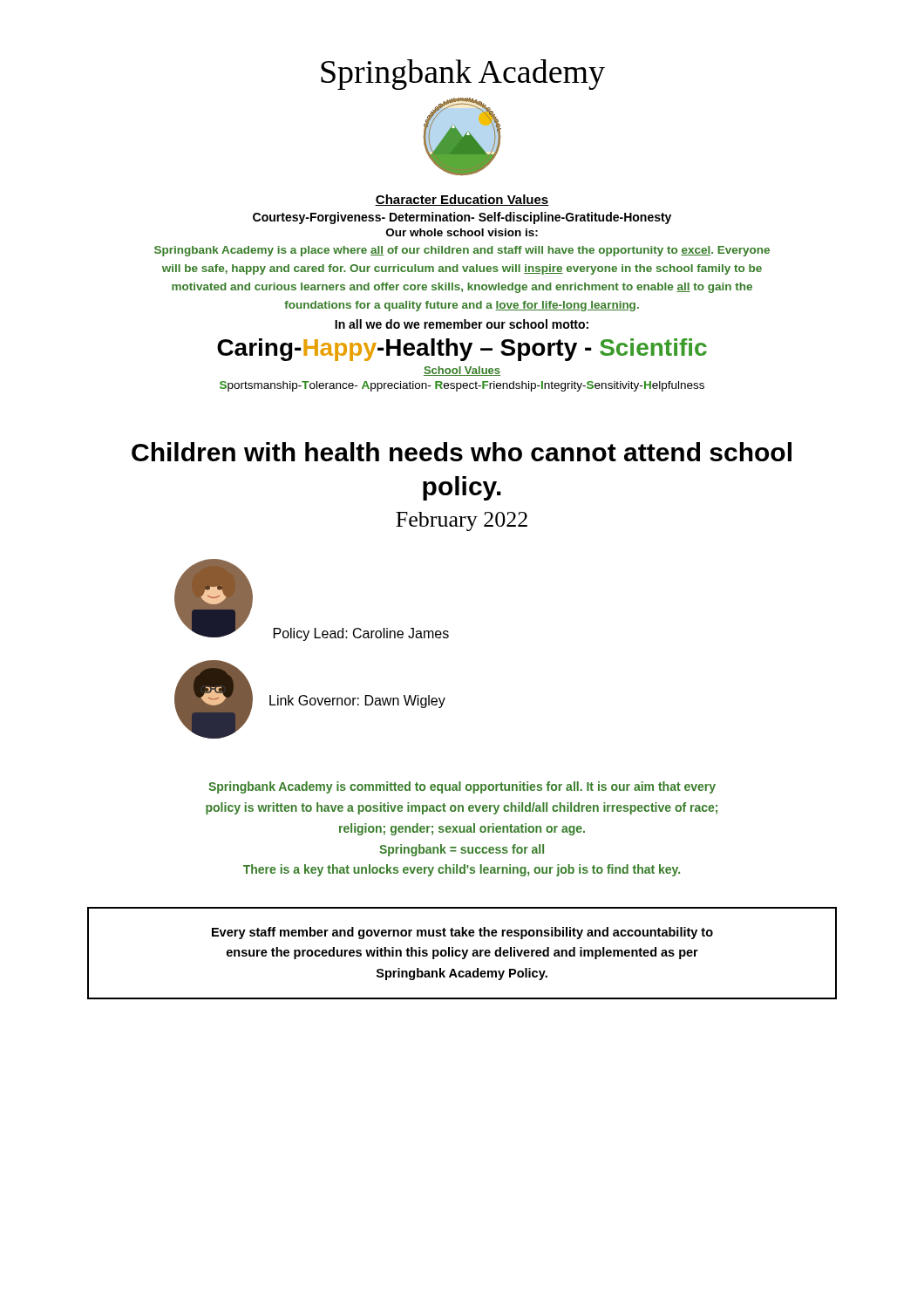Point to the block beginning "Springbank Academy is a place where all of"
Image resolution: width=924 pixels, height=1308 pixels.
(462, 277)
